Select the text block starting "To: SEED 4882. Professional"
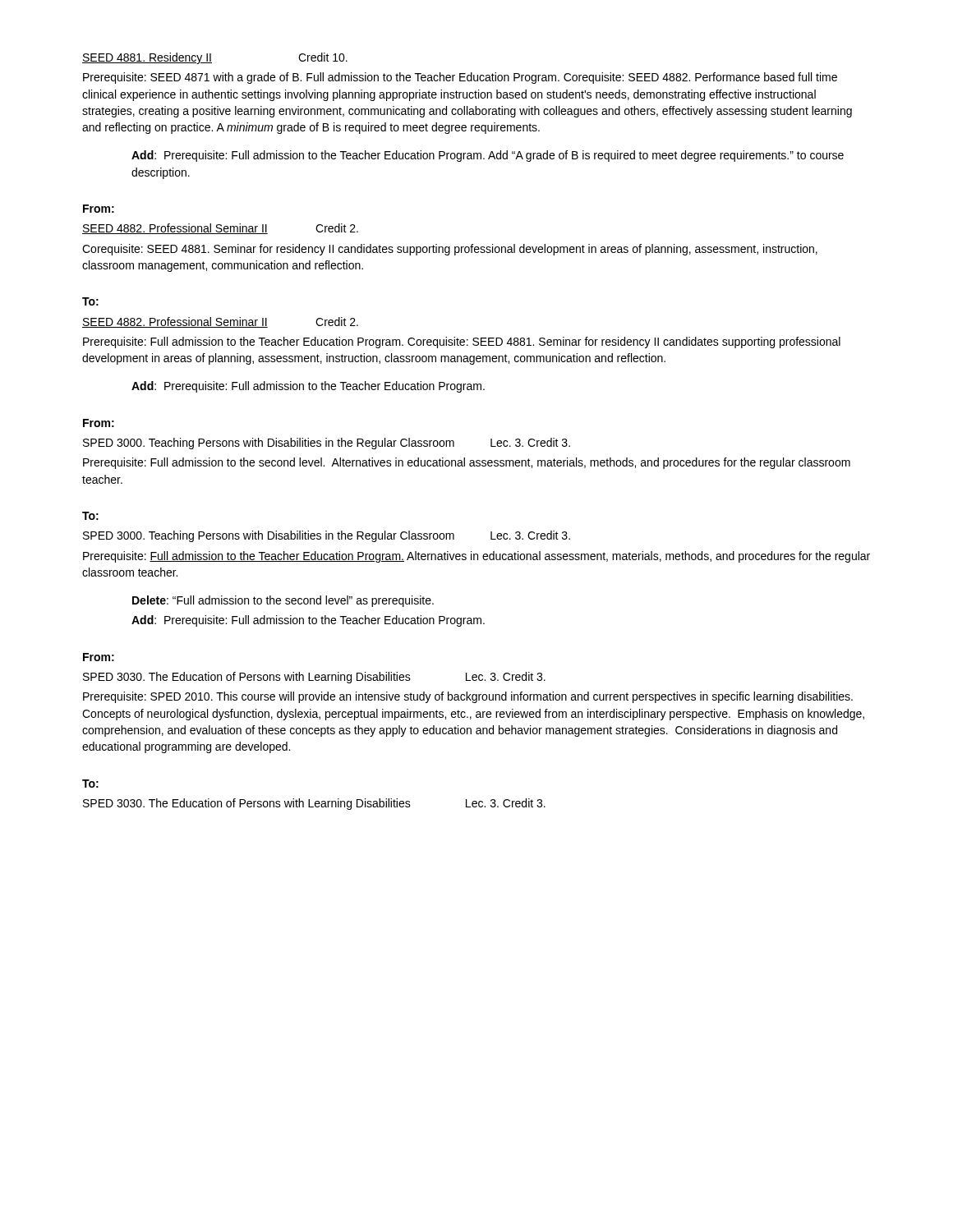953x1232 pixels. [476, 330]
